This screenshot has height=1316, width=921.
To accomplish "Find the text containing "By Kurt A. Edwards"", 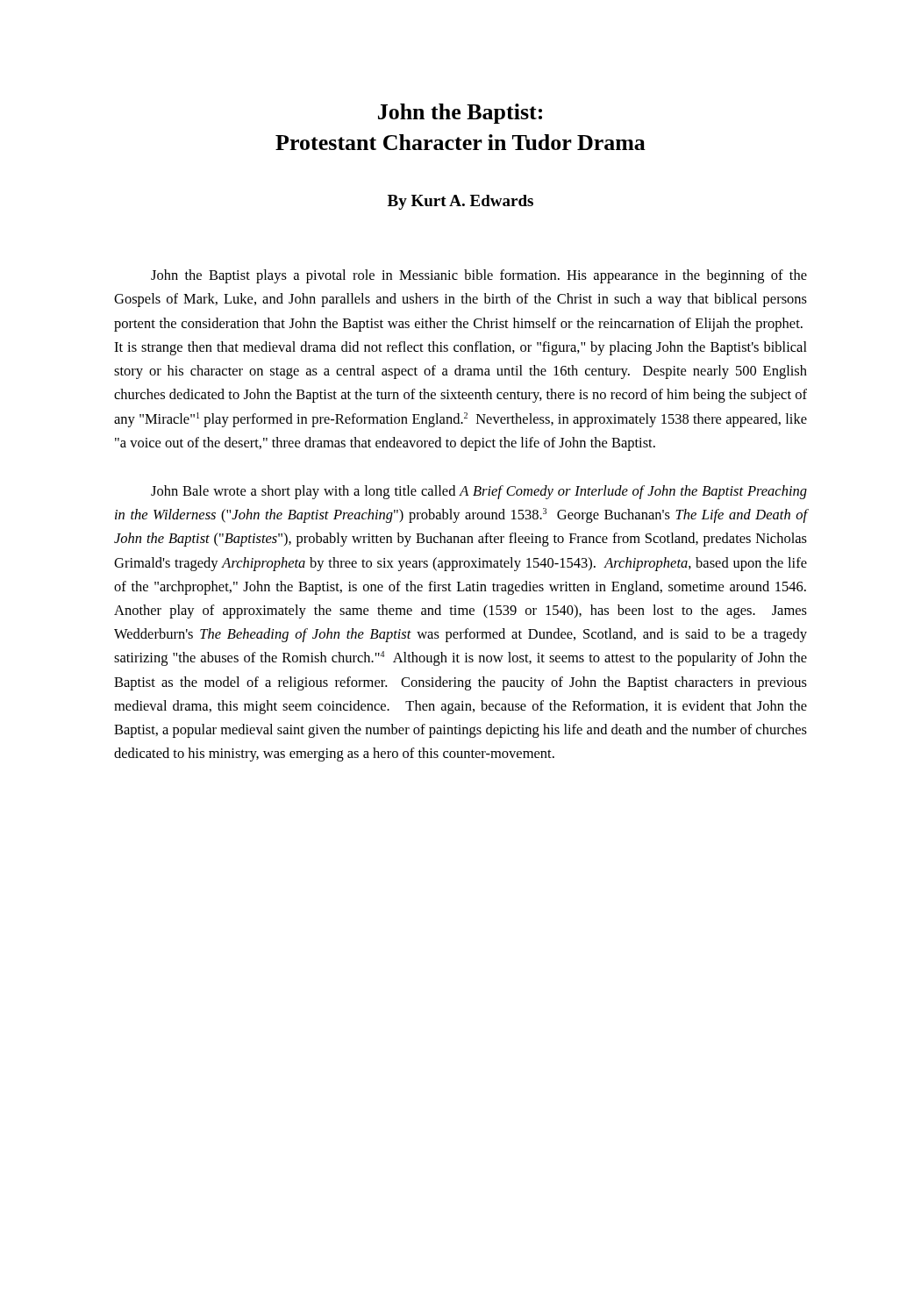I will 460,201.
